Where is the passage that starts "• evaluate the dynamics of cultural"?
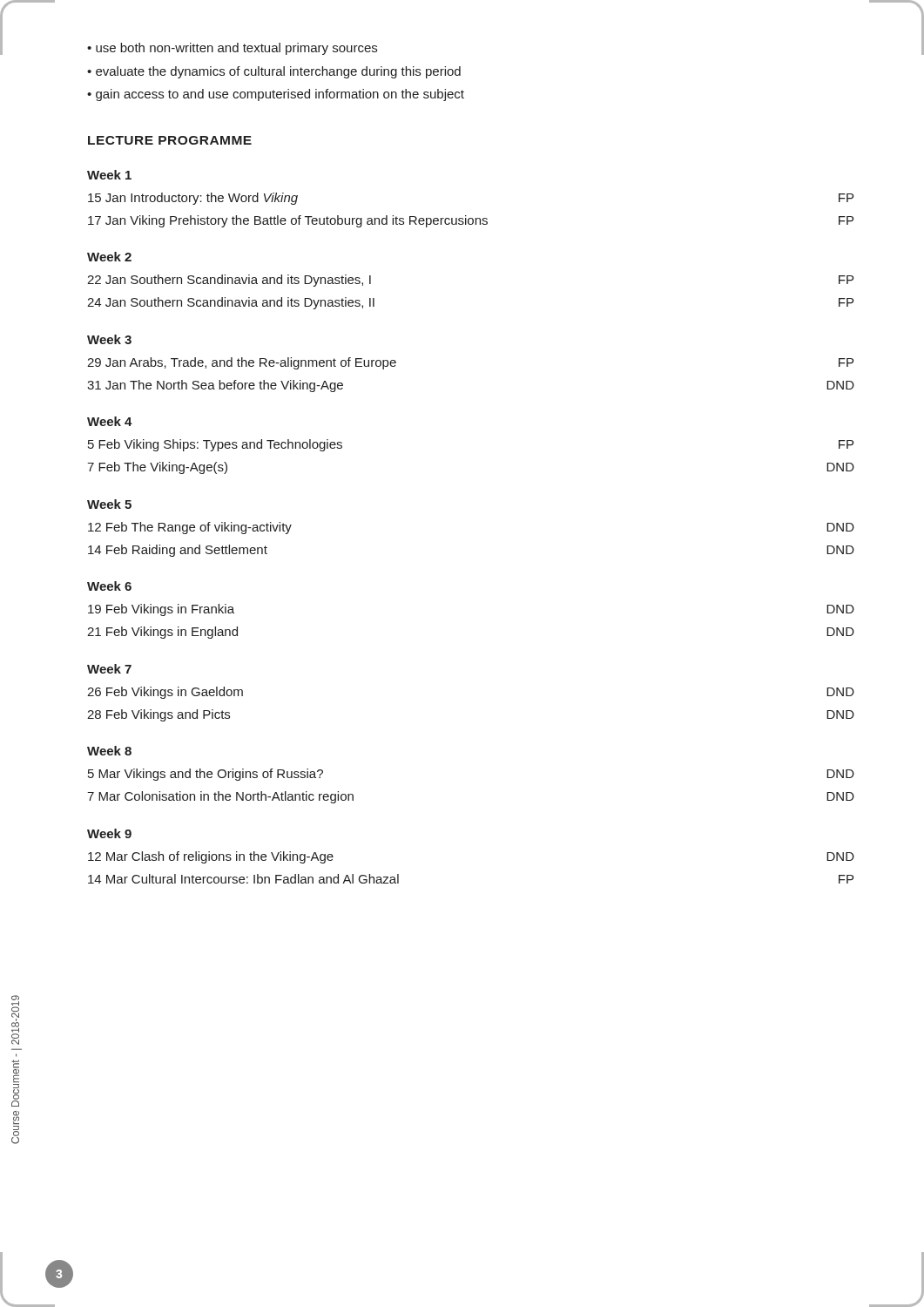The height and width of the screenshot is (1307, 924). click(274, 71)
